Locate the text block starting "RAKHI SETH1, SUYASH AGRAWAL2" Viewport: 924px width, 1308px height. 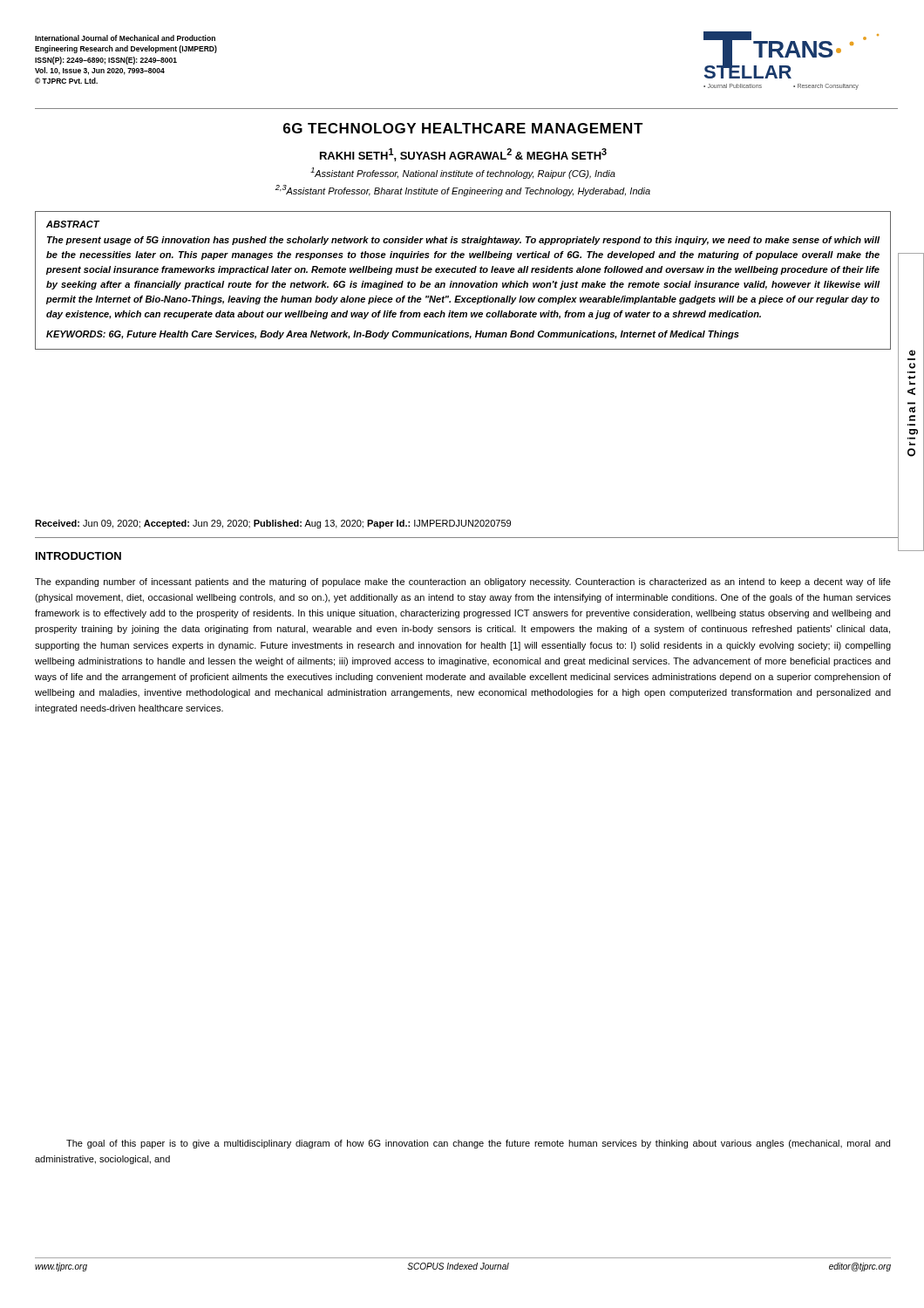coord(463,154)
